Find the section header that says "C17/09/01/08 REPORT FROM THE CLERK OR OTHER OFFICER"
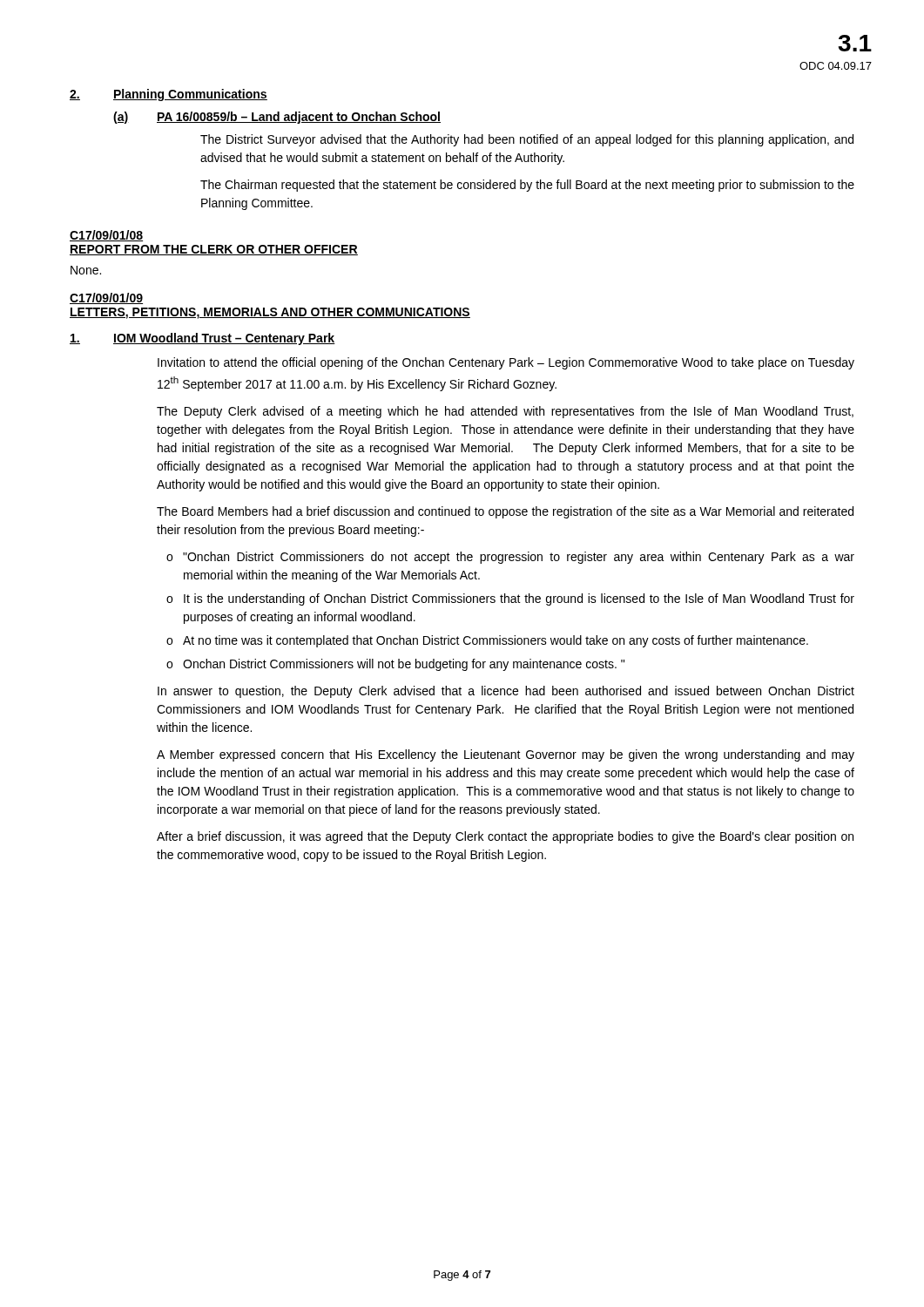This screenshot has width=924, height=1307. [106, 236]
